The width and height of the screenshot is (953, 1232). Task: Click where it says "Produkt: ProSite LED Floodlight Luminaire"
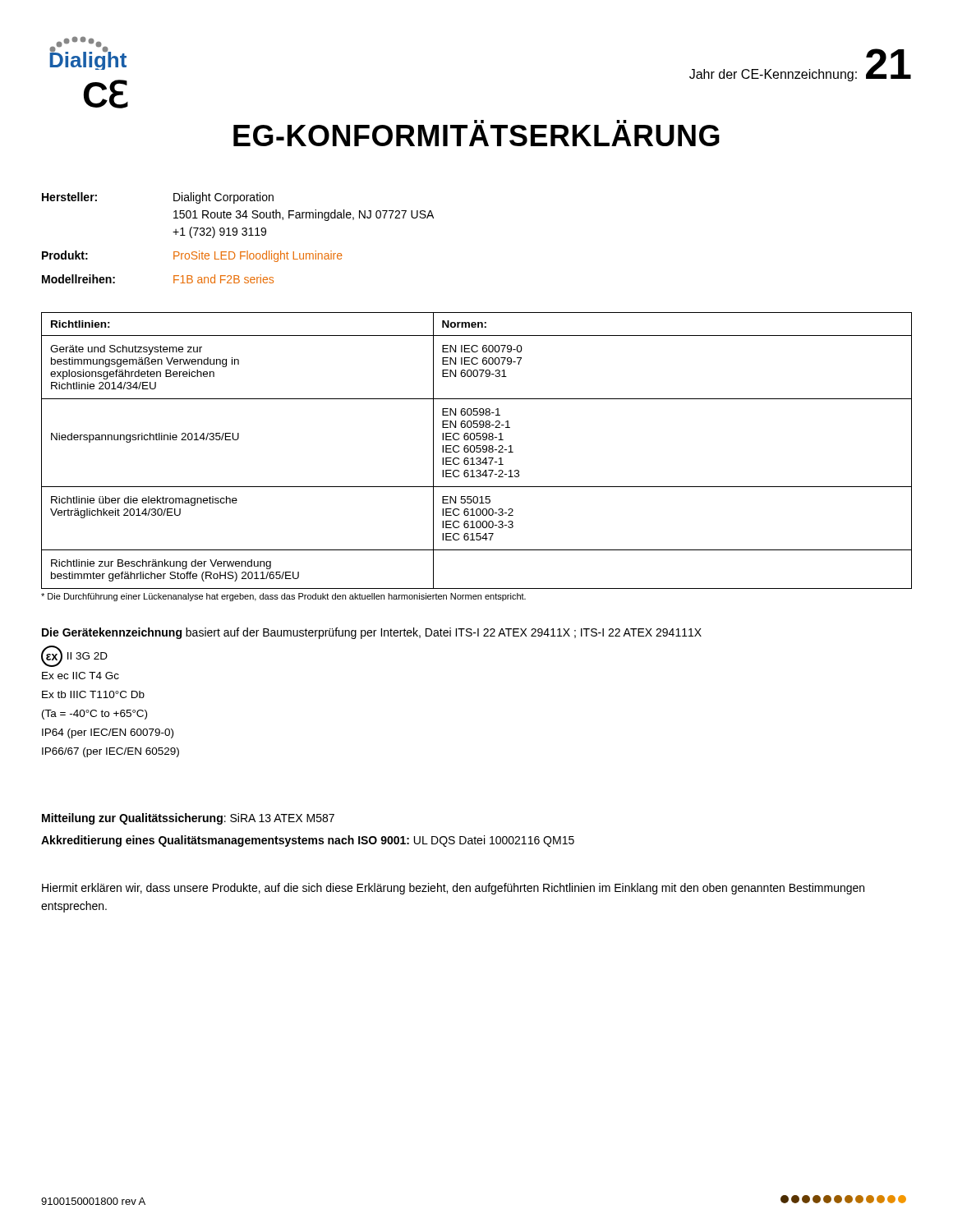point(192,256)
